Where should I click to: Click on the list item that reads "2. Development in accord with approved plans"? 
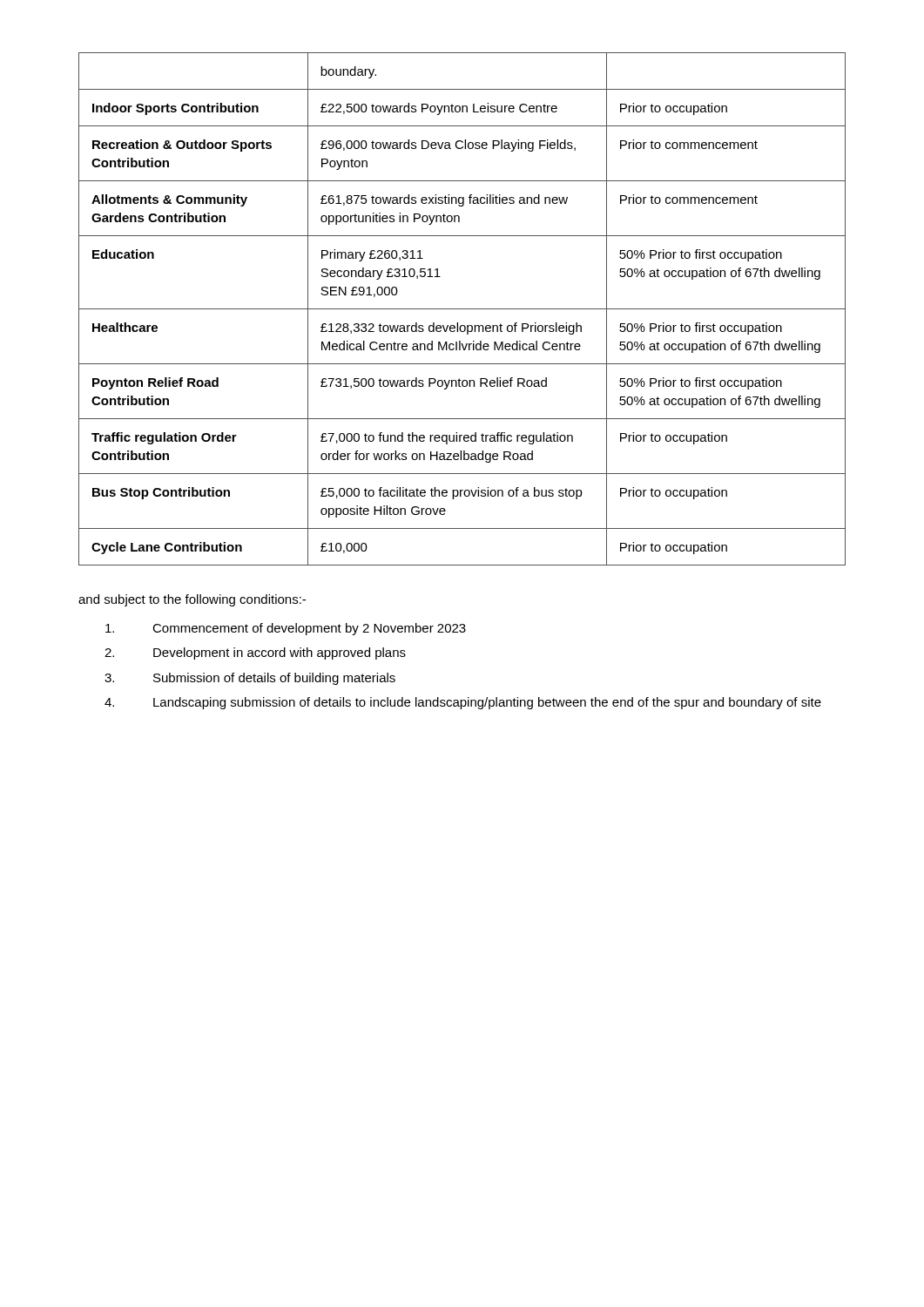point(255,654)
